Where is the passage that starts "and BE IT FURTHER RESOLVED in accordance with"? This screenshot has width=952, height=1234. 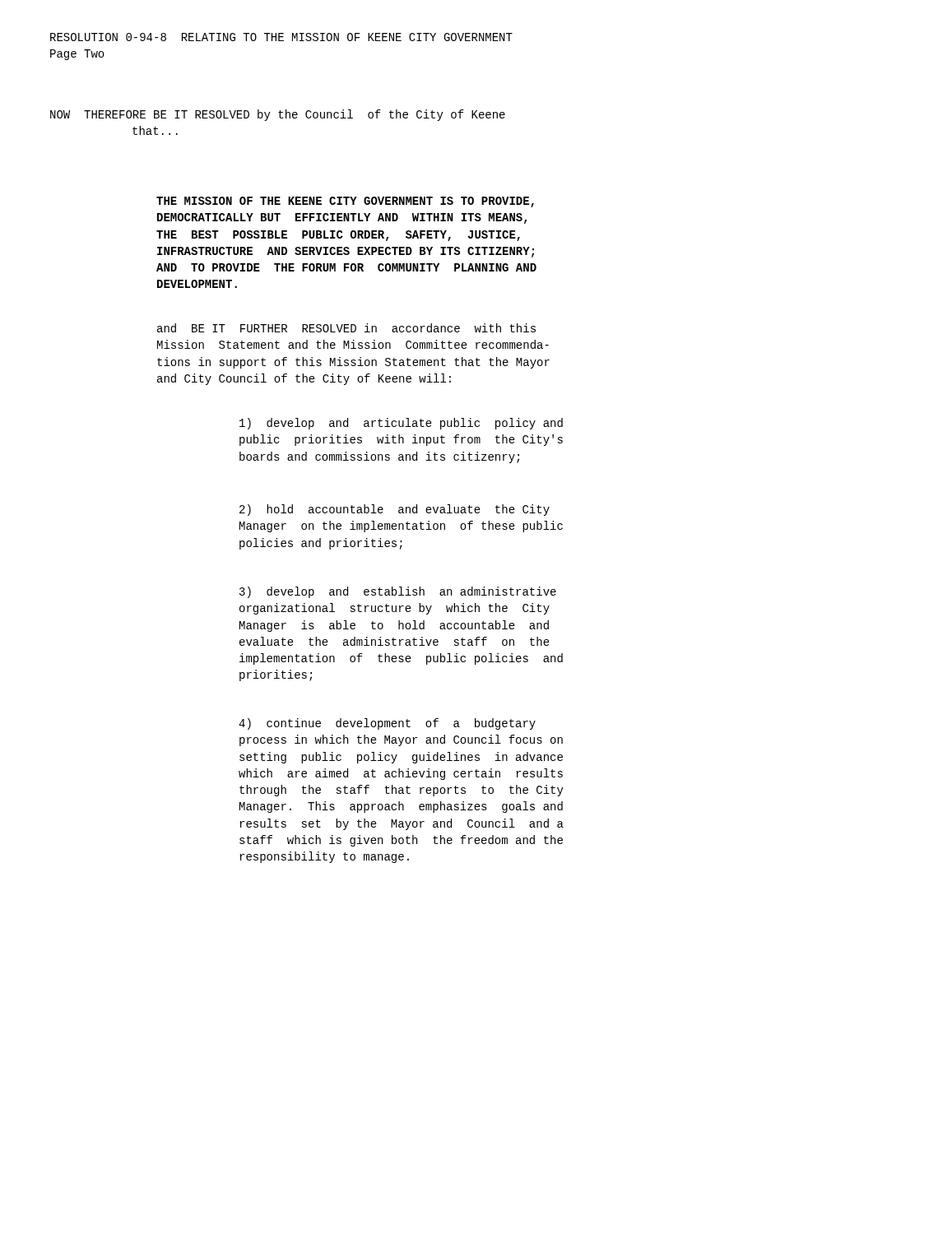(505, 354)
